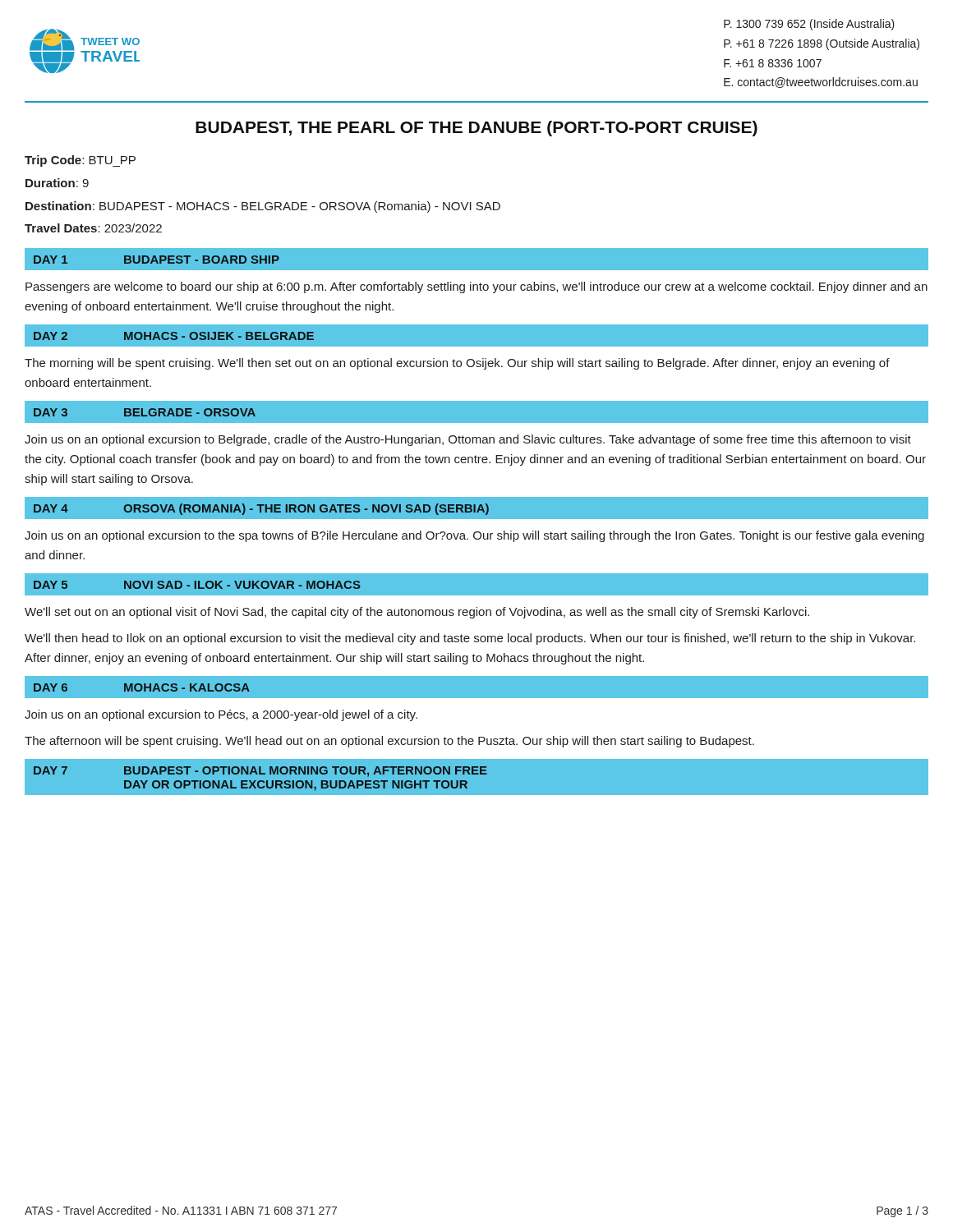Point to "DAY 1 BUDAPEST - BOARD SHIP"
The image size is (953, 1232).
pos(156,259)
